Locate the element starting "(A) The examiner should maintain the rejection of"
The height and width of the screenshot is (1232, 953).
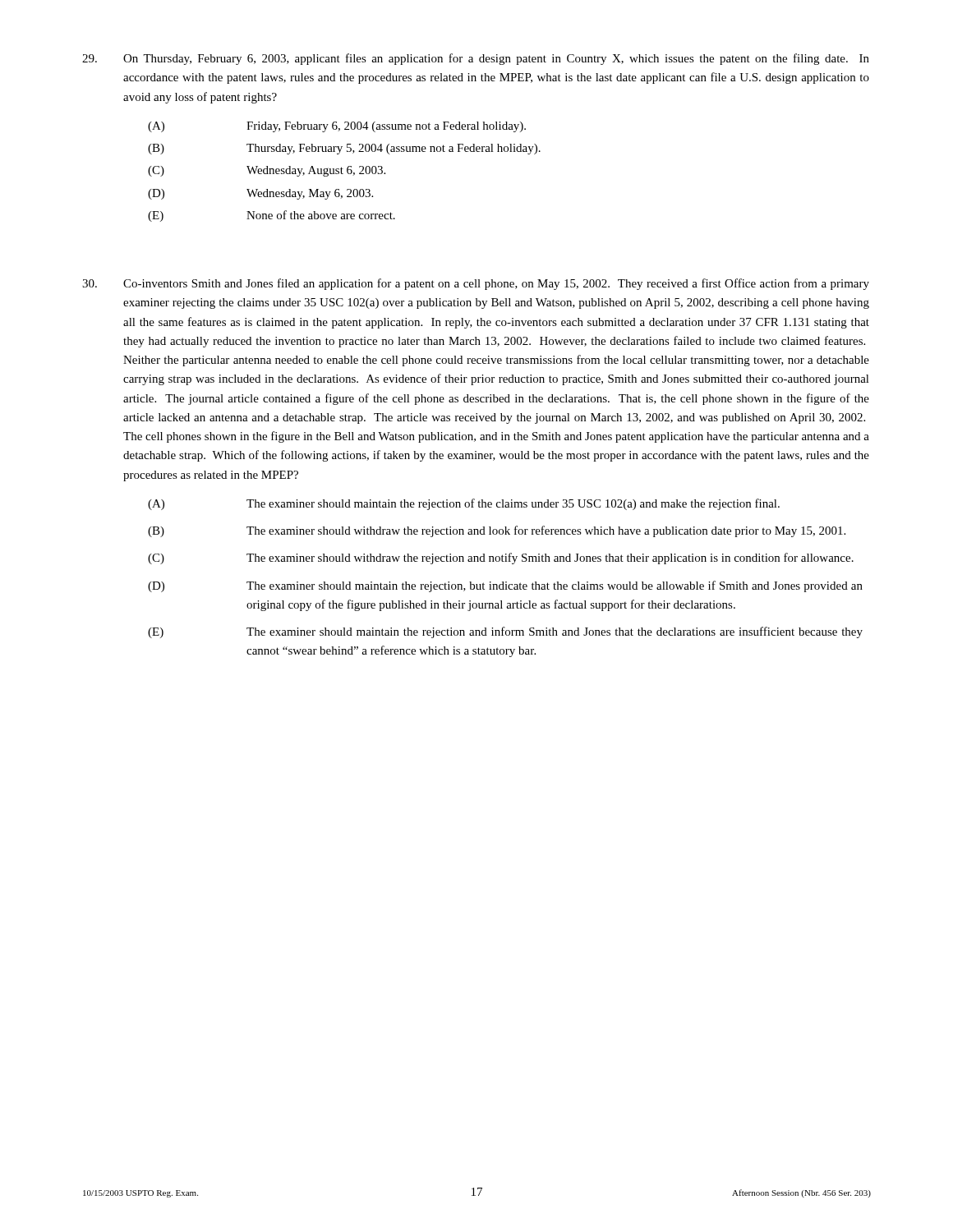(x=472, y=504)
